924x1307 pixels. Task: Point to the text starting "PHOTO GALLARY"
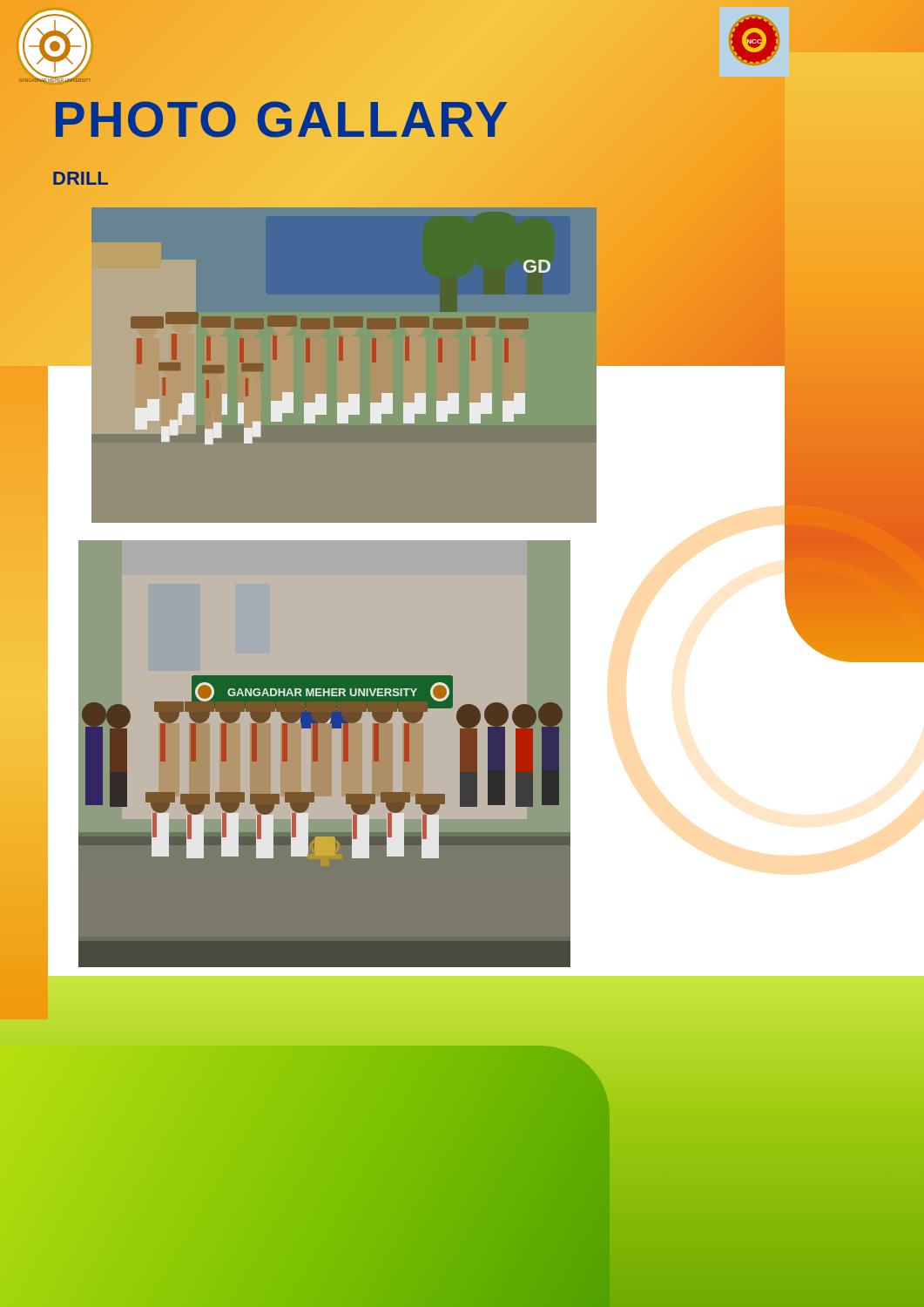(x=281, y=119)
